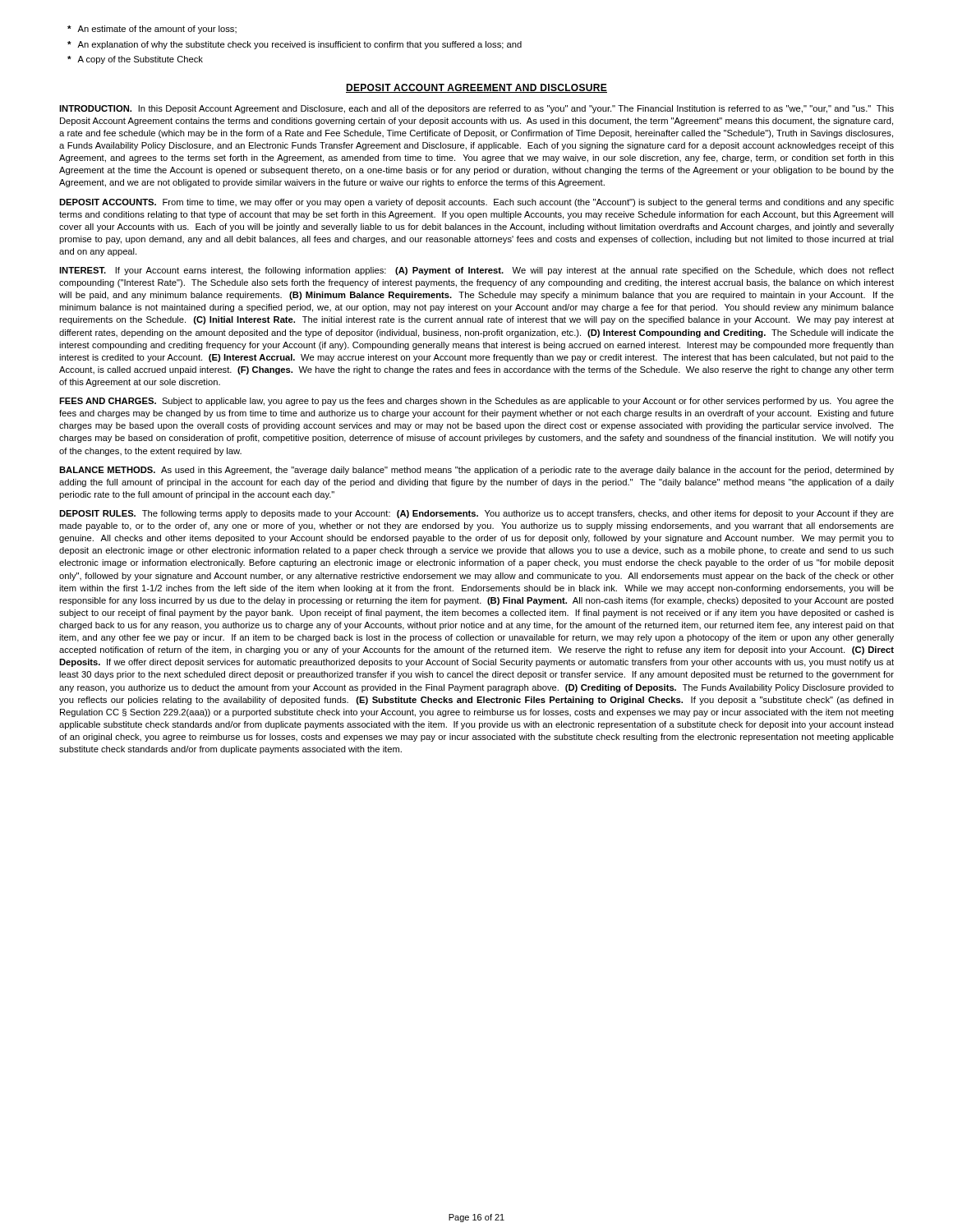The height and width of the screenshot is (1232, 953).
Task: Click on the element starting "* A copy of the Substitute"
Action: 135,60
